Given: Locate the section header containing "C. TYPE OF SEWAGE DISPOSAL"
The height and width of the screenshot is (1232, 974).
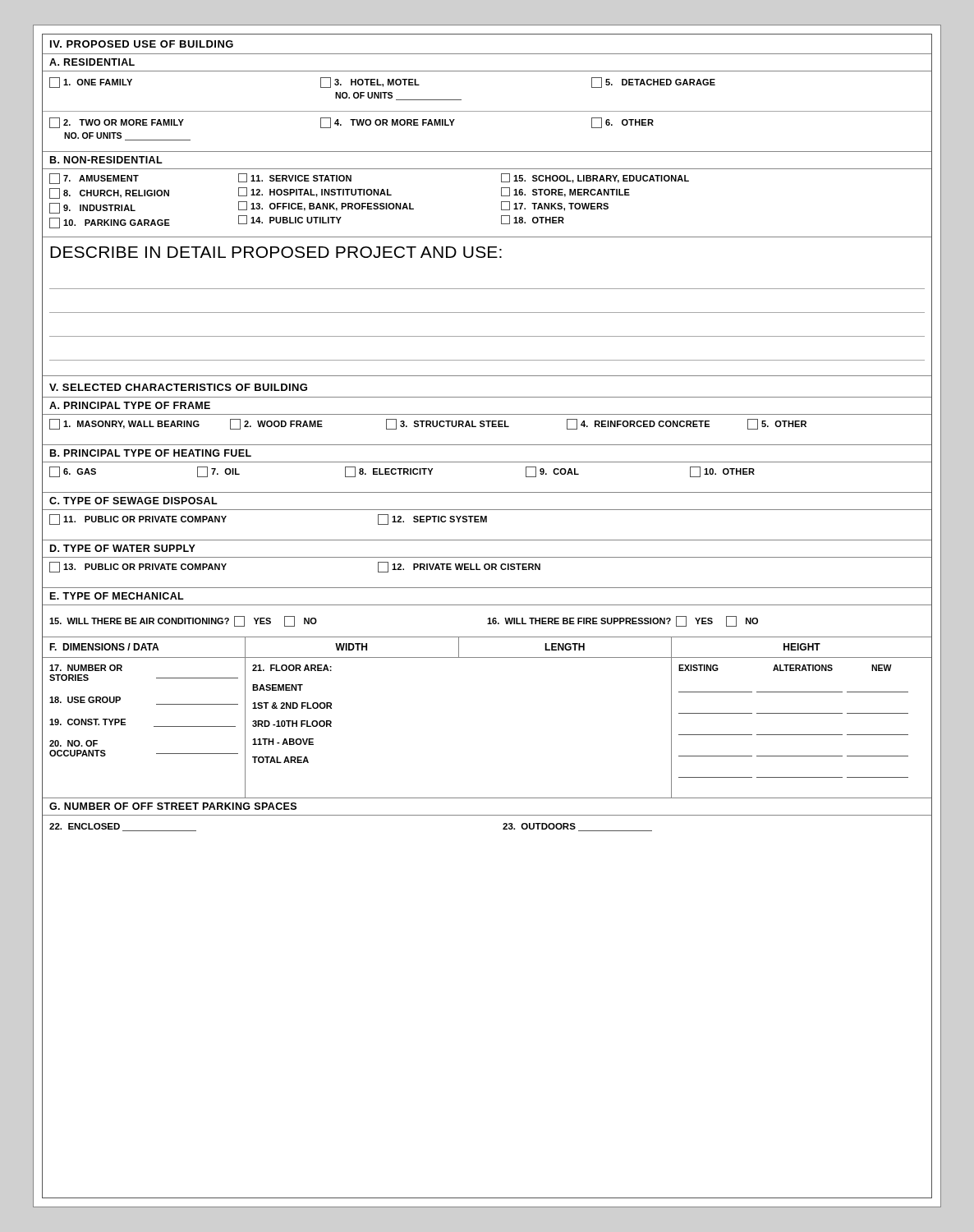Looking at the screenshot, I should 133,501.
